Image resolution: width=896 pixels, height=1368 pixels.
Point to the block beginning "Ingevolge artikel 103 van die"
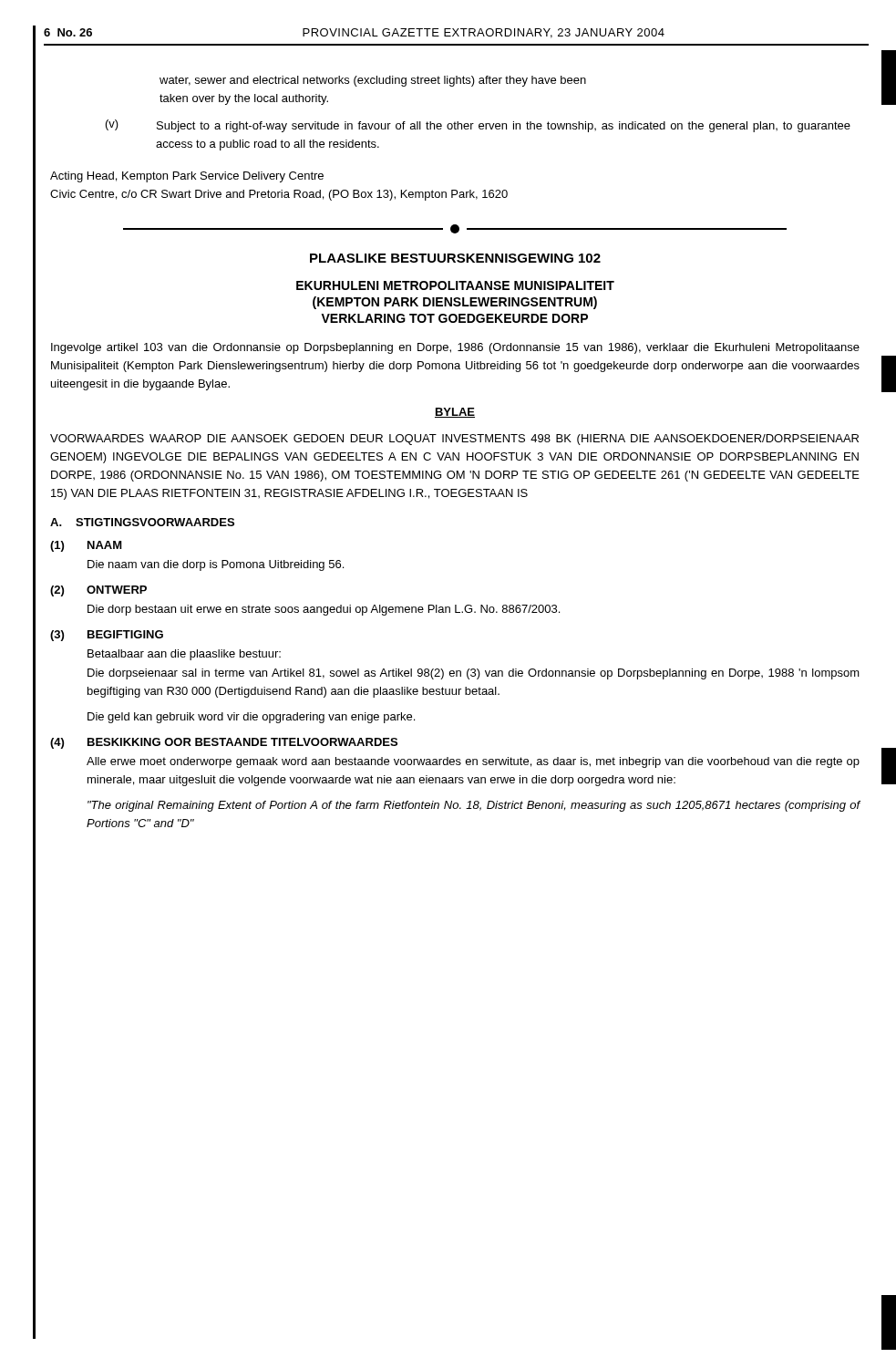click(455, 366)
